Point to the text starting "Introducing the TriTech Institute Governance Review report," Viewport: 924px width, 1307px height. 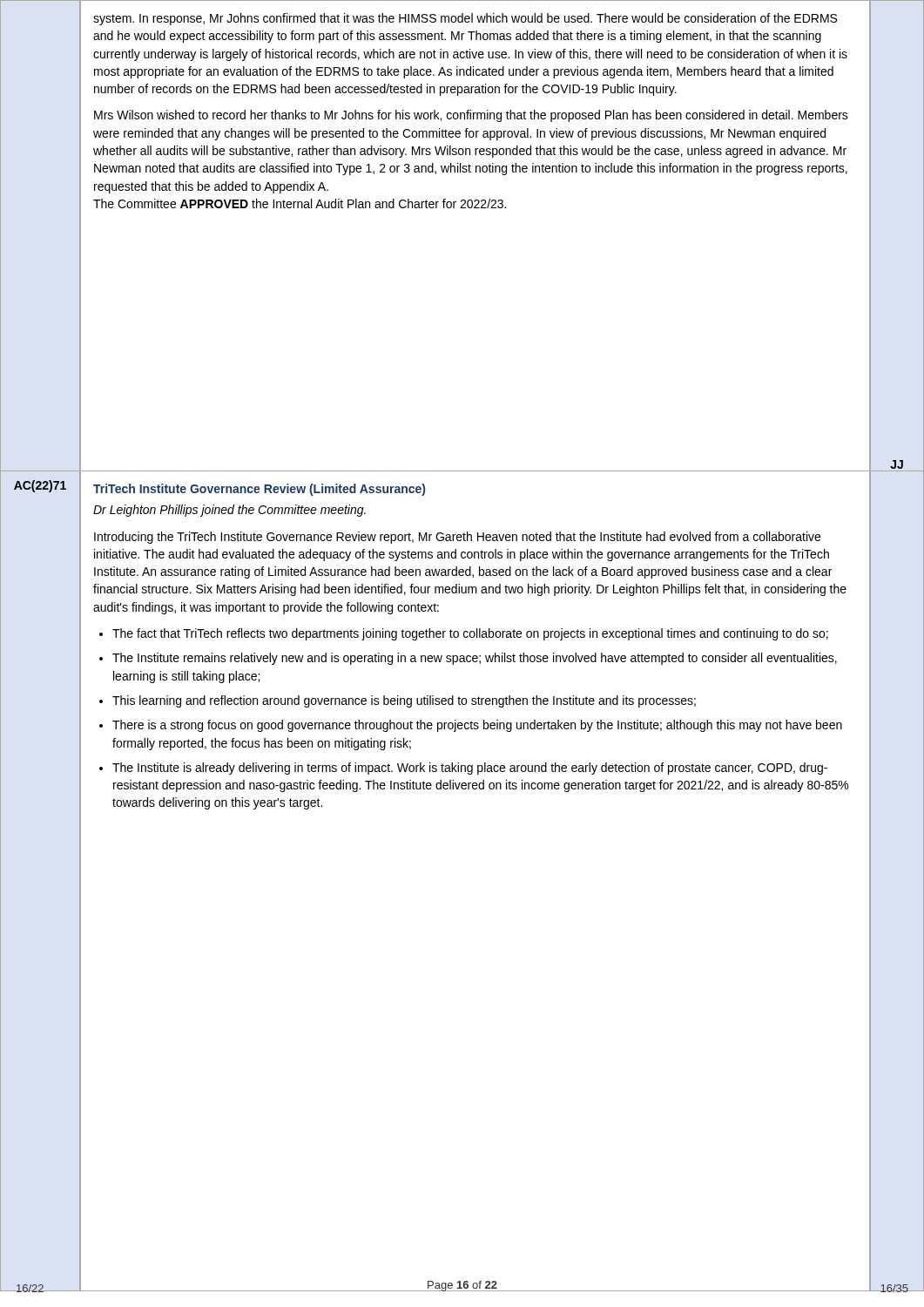[x=475, y=572]
